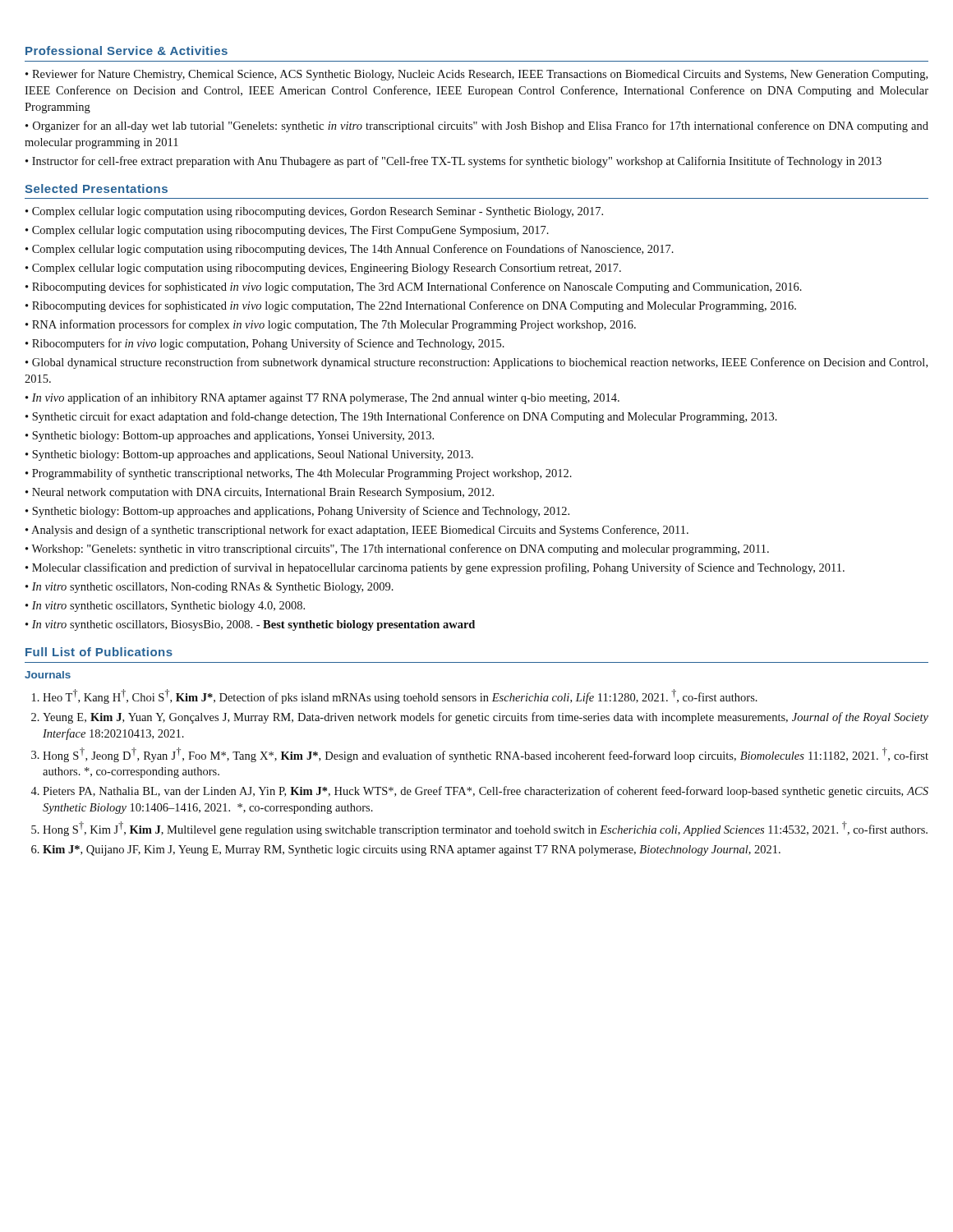
Task: Click the passage that begins "Programmability of synthetic transcriptional networks,"
Action: click(x=302, y=473)
